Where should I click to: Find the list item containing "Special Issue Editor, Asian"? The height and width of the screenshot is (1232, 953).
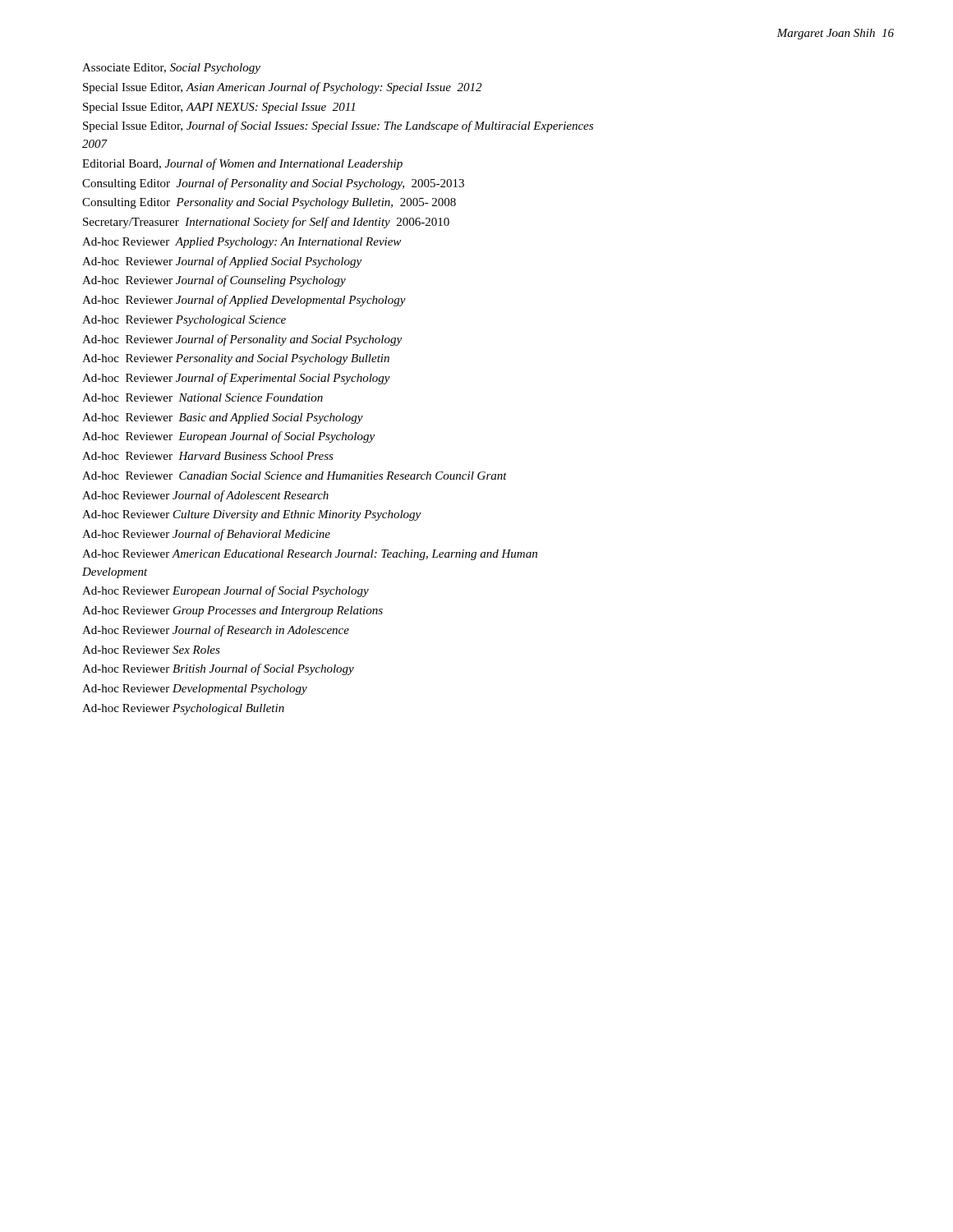coord(282,87)
